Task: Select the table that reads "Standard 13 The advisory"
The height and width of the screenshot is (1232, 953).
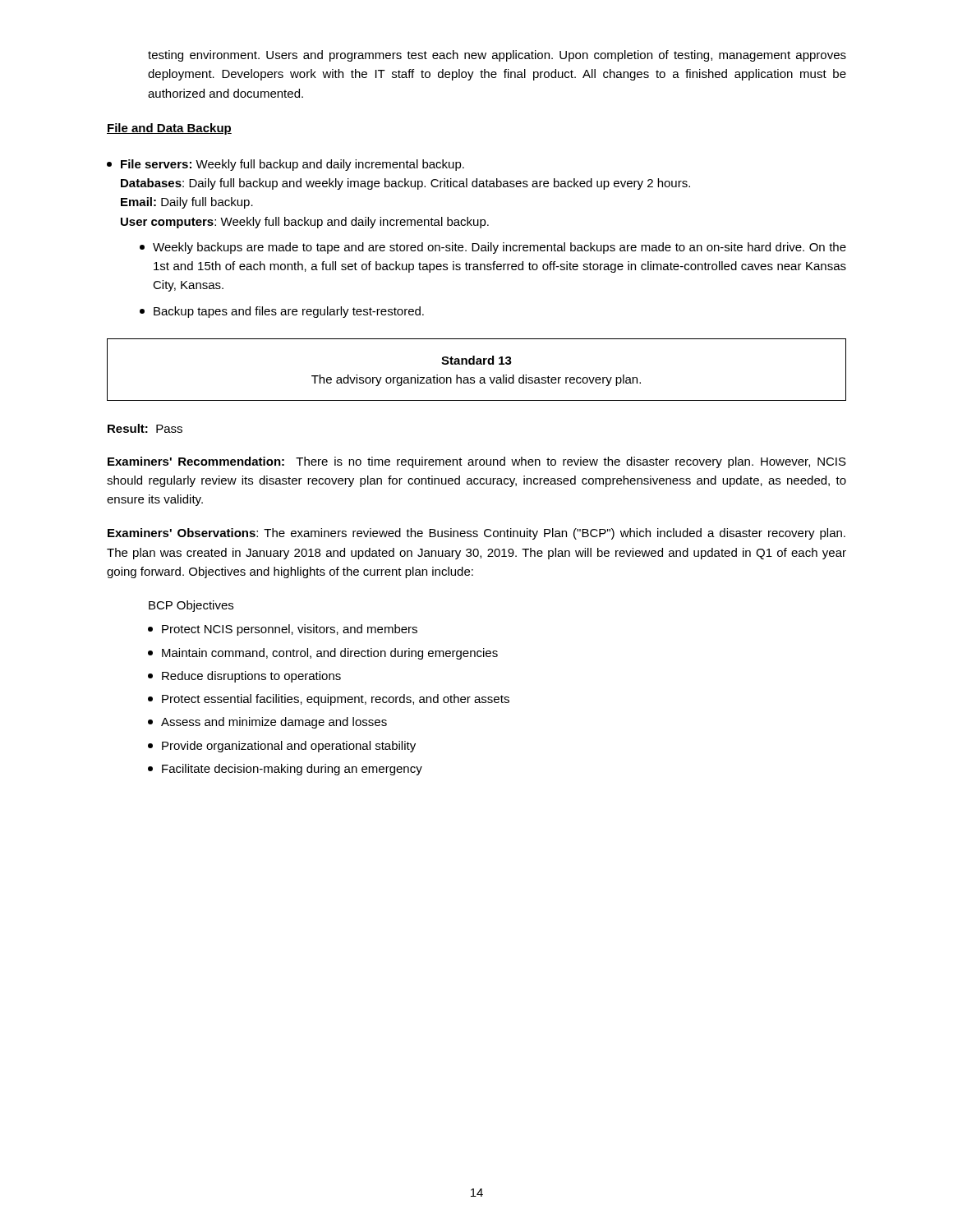Action: coord(476,370)
